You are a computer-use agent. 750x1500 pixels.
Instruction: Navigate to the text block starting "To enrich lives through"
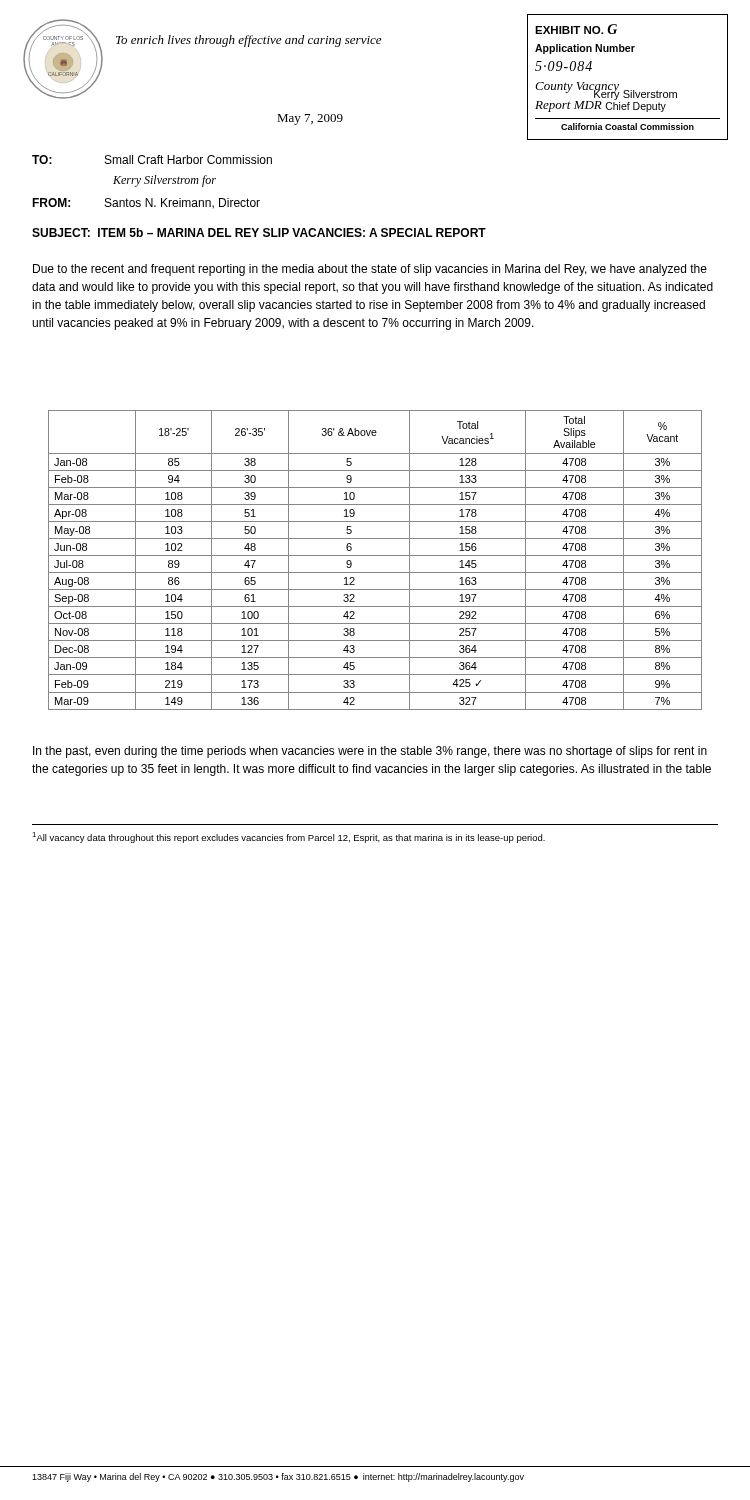(x=248, y=39)
